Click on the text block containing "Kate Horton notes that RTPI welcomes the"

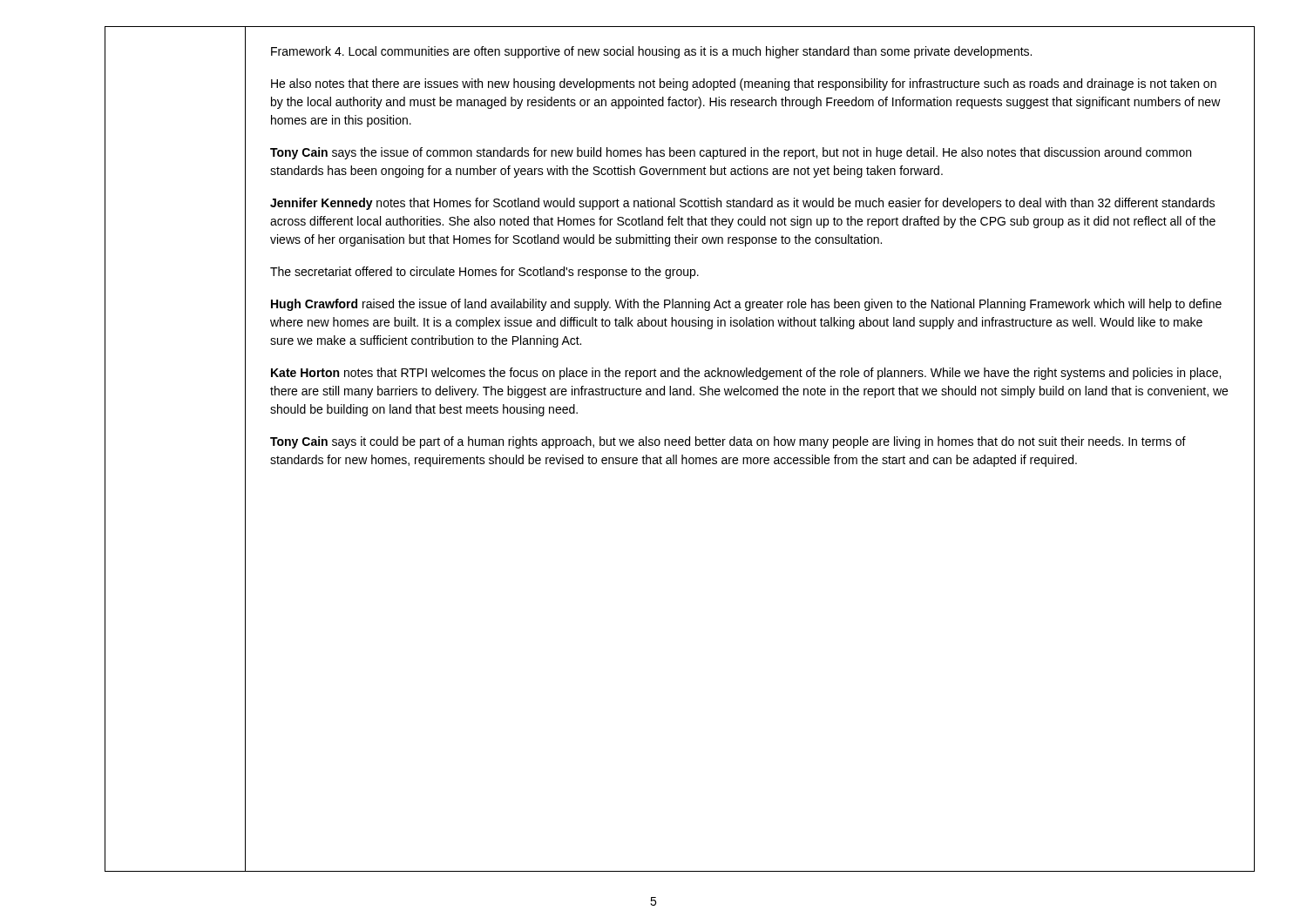coord(749,391)
